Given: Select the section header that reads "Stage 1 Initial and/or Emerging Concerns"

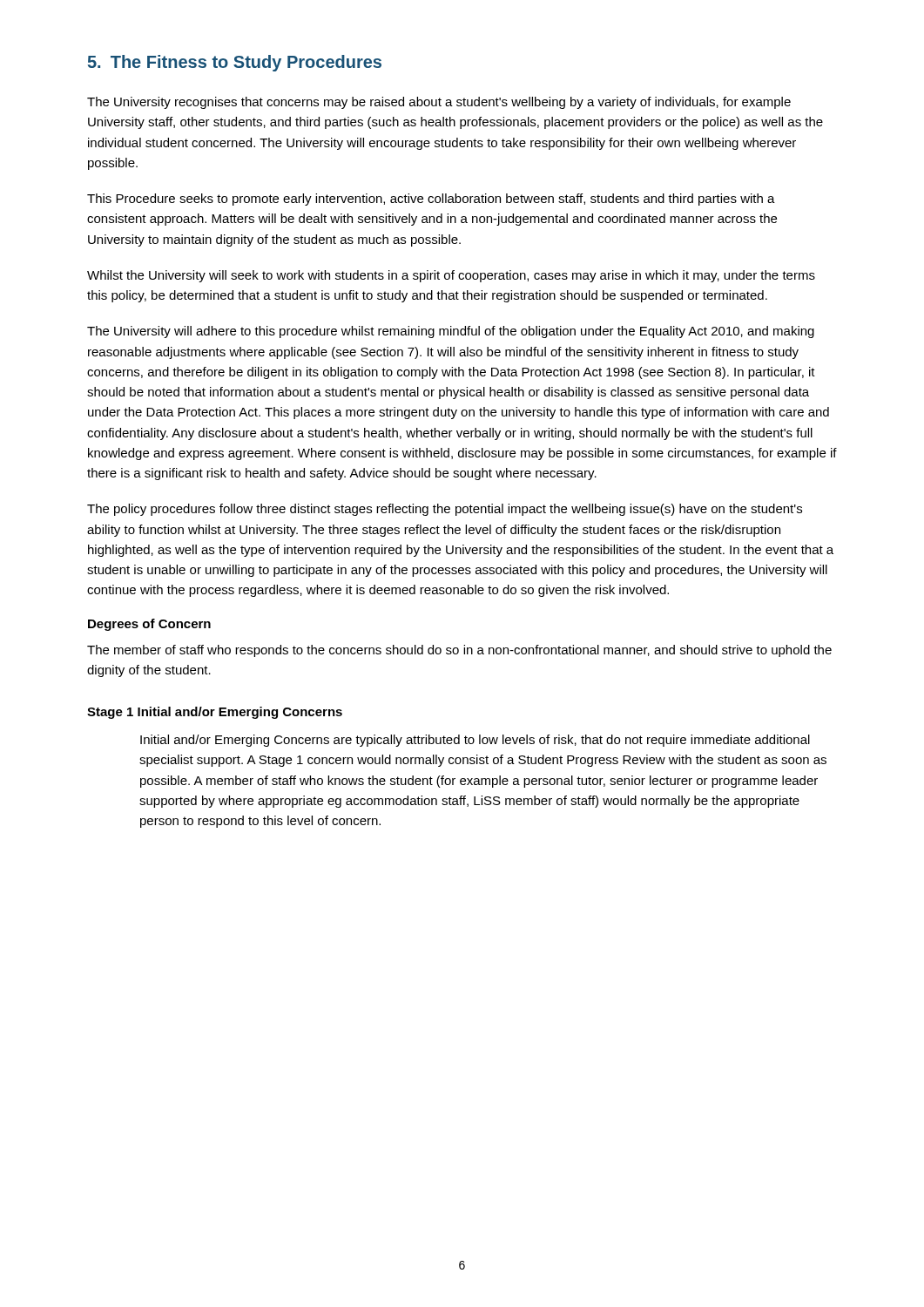Looking at the screenshot, I should pos(215,711).
